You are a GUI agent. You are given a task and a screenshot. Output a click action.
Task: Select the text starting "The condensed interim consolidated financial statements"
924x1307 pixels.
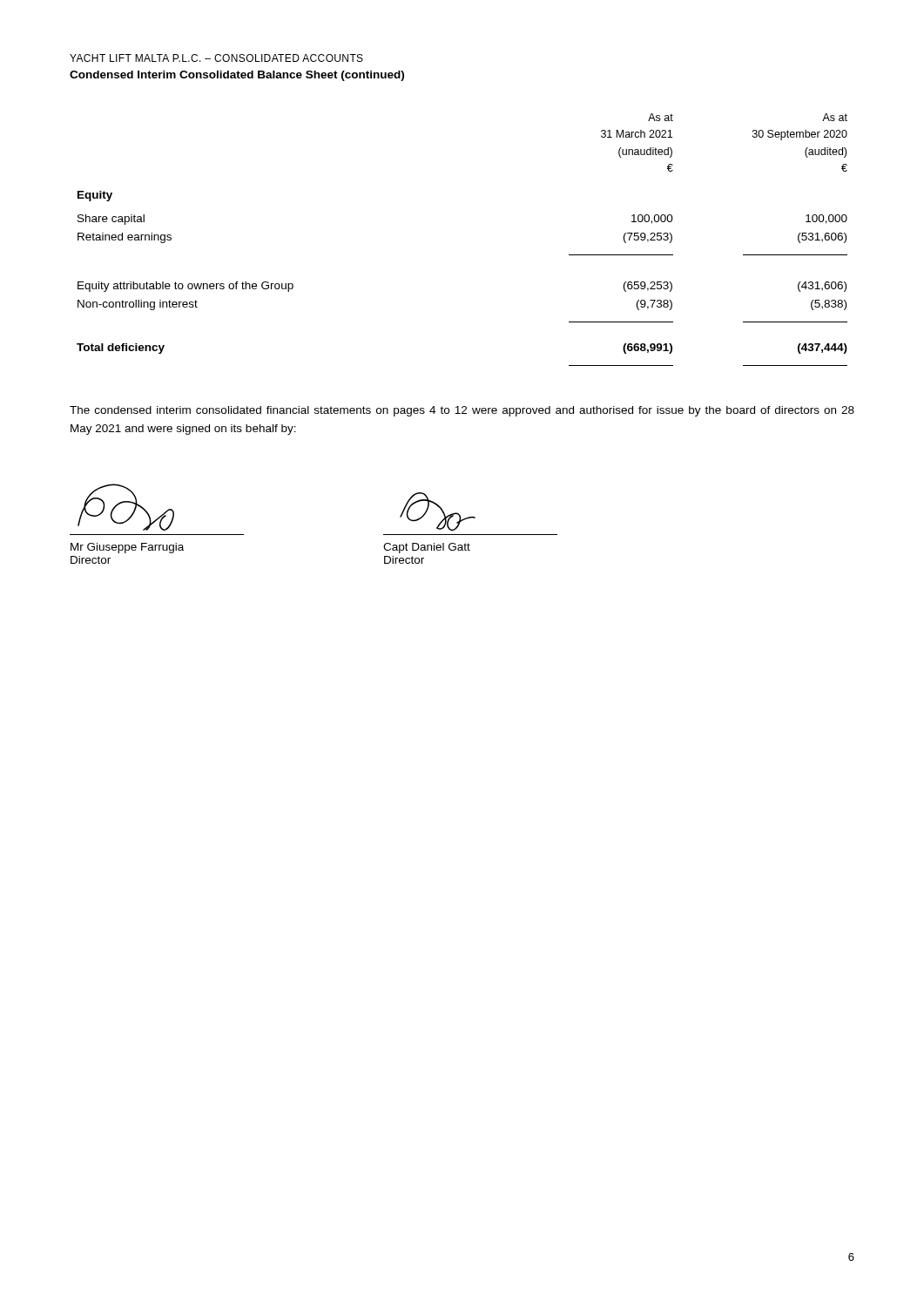click(x=462, y=411)
